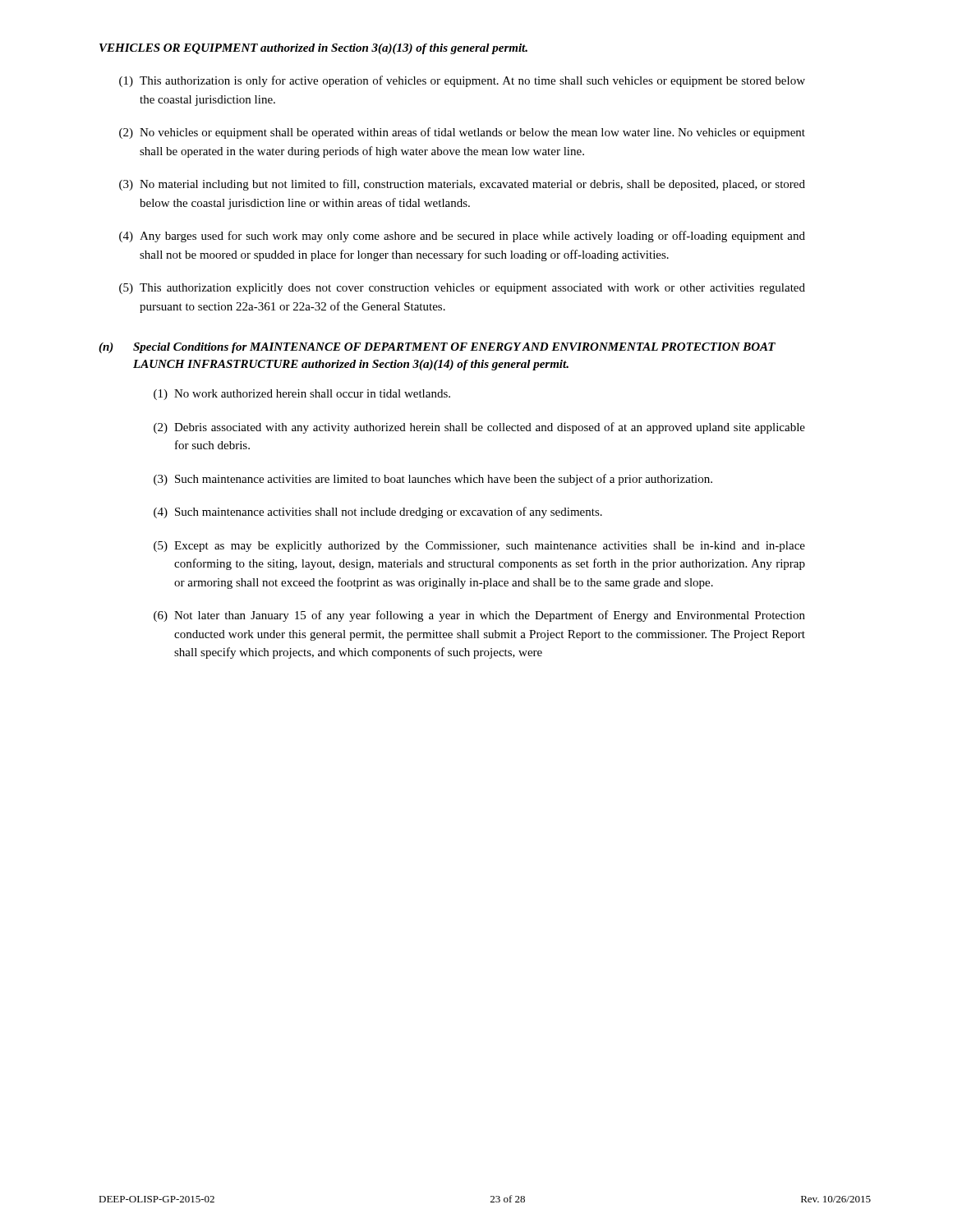Click the section header that begins "(n) Special Conditions for MAINTENANCE OF"

pyautogui.click(x=452, y=356)
